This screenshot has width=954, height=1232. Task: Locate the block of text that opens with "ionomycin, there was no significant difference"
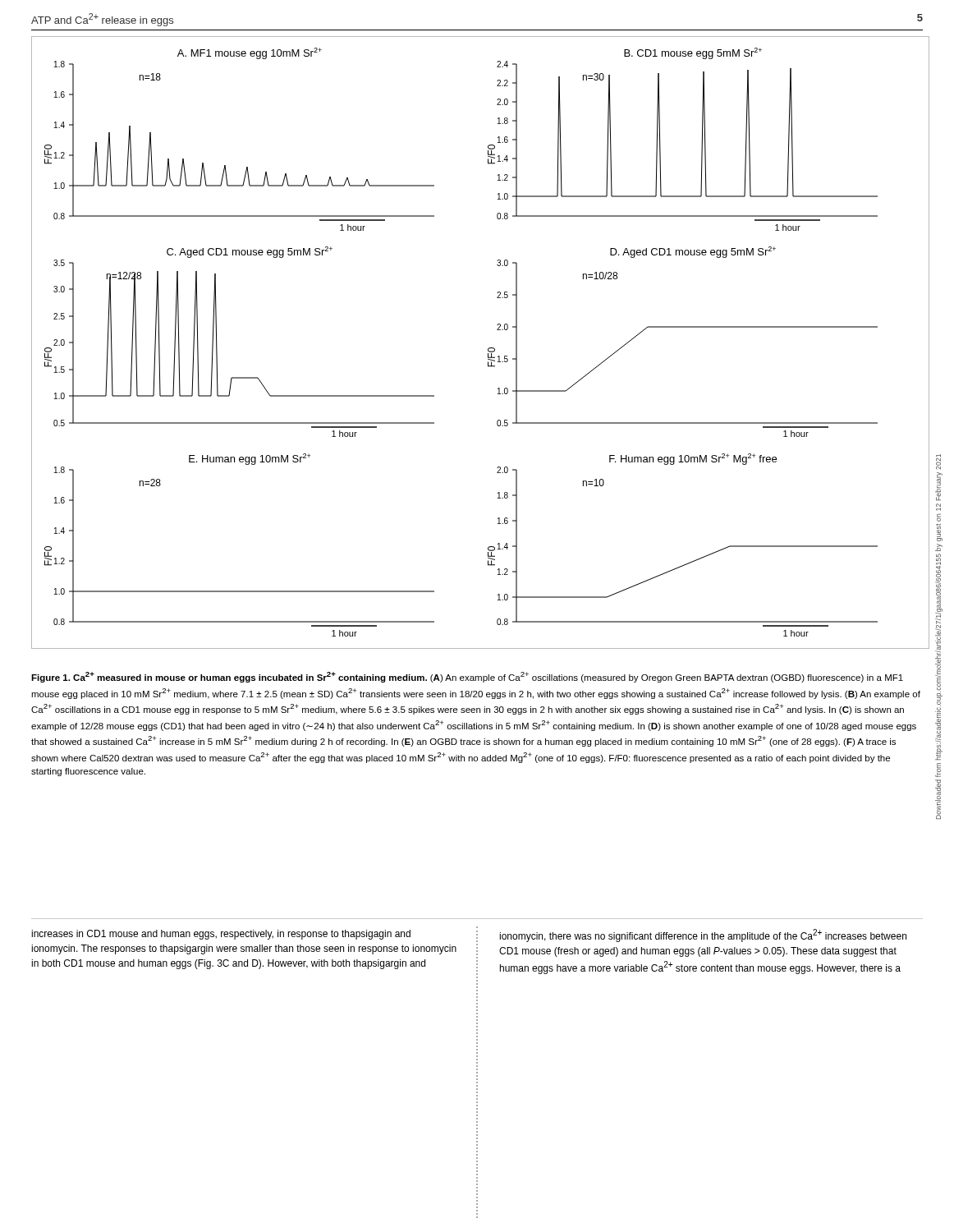703,951
